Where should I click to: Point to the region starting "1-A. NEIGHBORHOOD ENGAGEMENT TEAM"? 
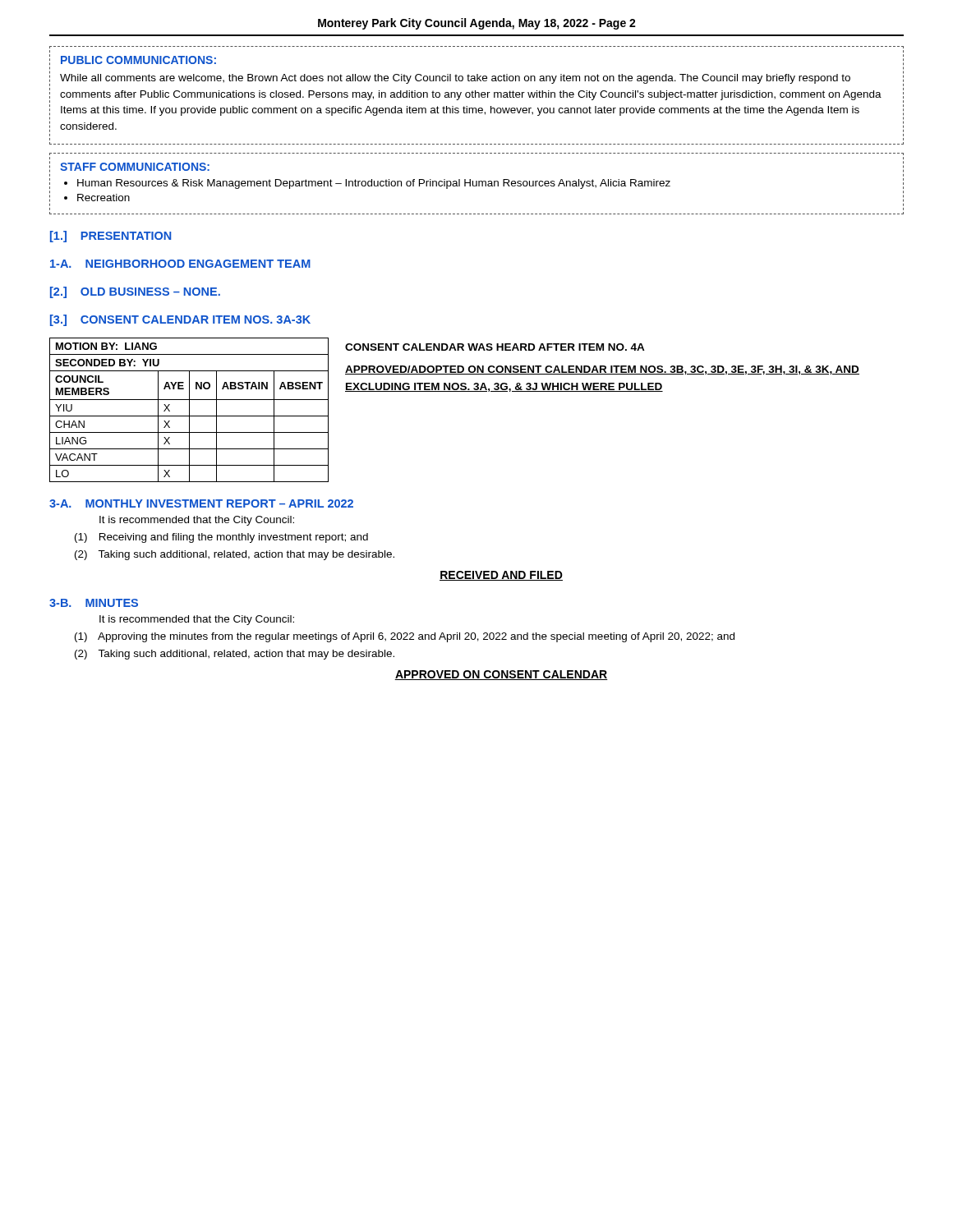click(x=180, y=264)
